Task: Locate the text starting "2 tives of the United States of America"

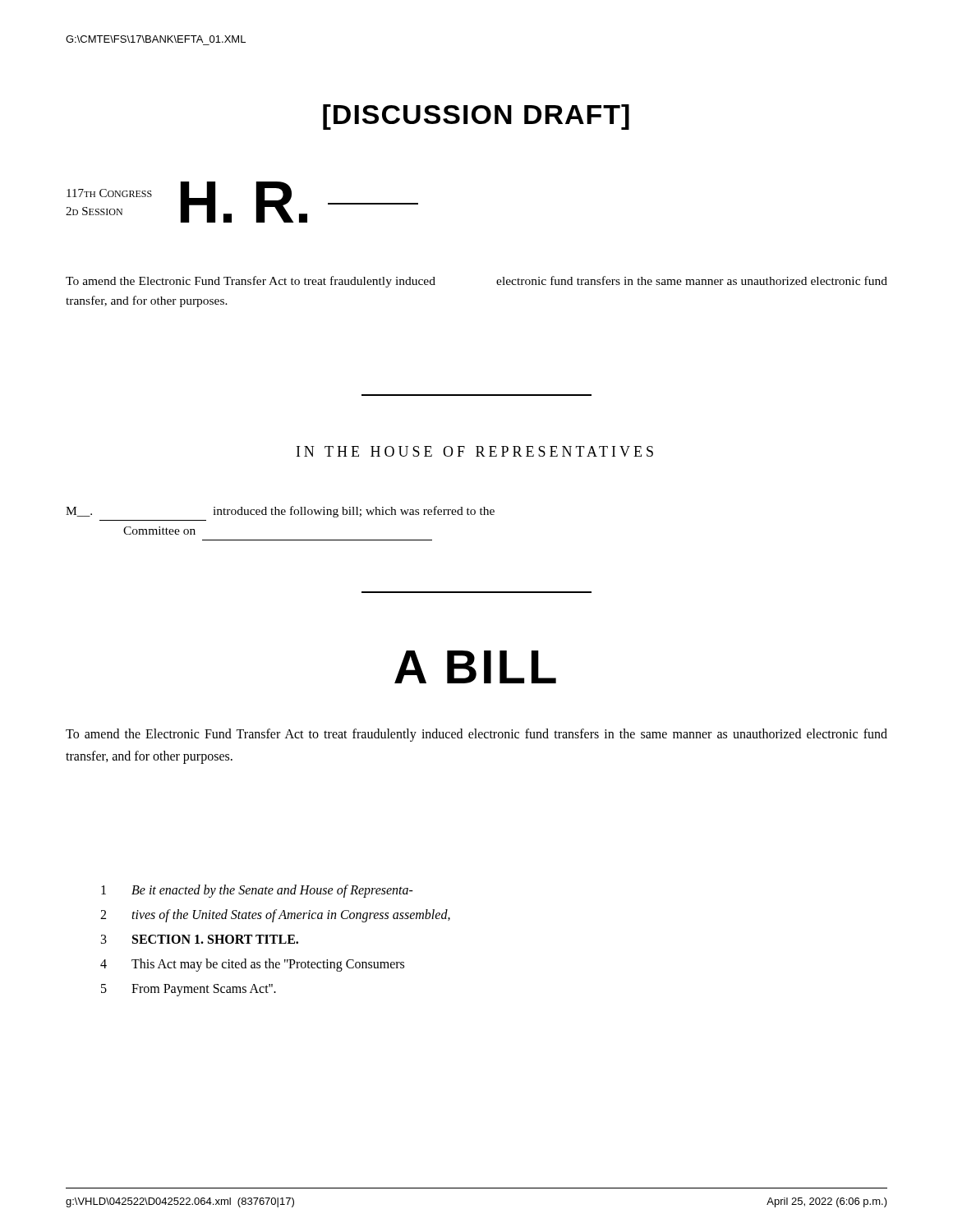Action: 275,916
